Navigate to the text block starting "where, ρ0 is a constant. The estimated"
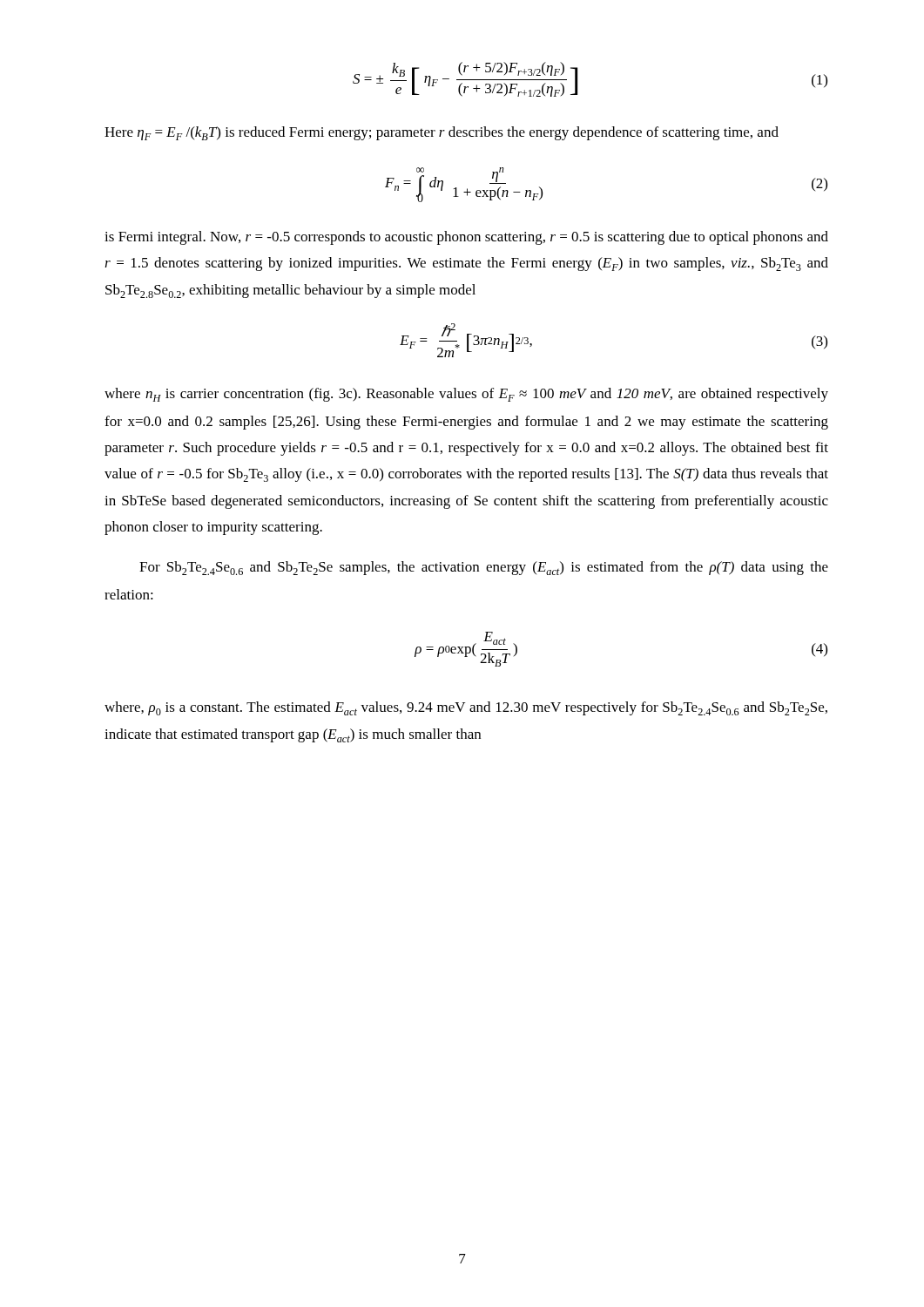Image resolution: width=924 pixels, height=1307 pixels. pyautogui.click(x=466, y=722)
